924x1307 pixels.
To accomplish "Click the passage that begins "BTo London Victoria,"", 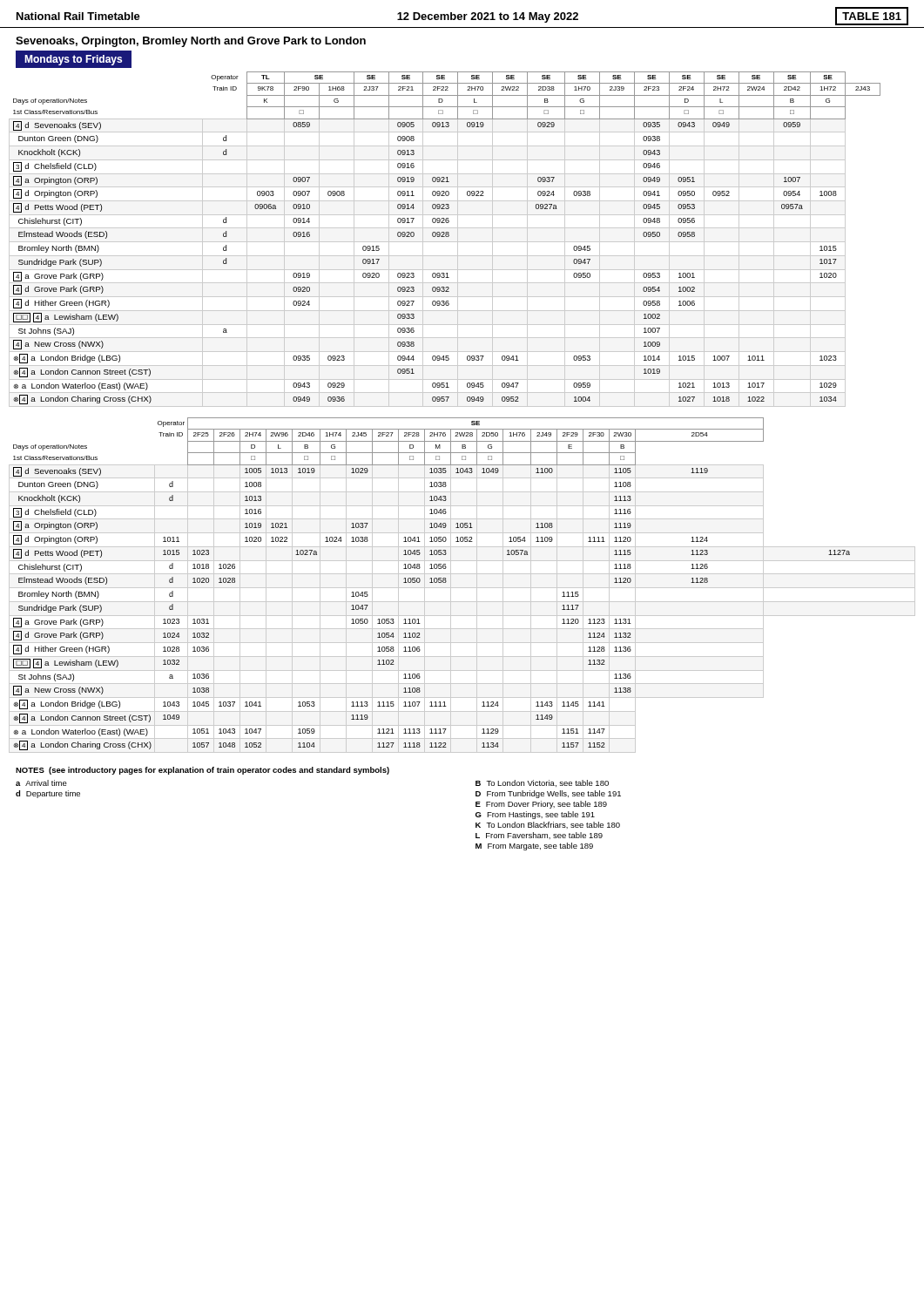I will (542, 783).
